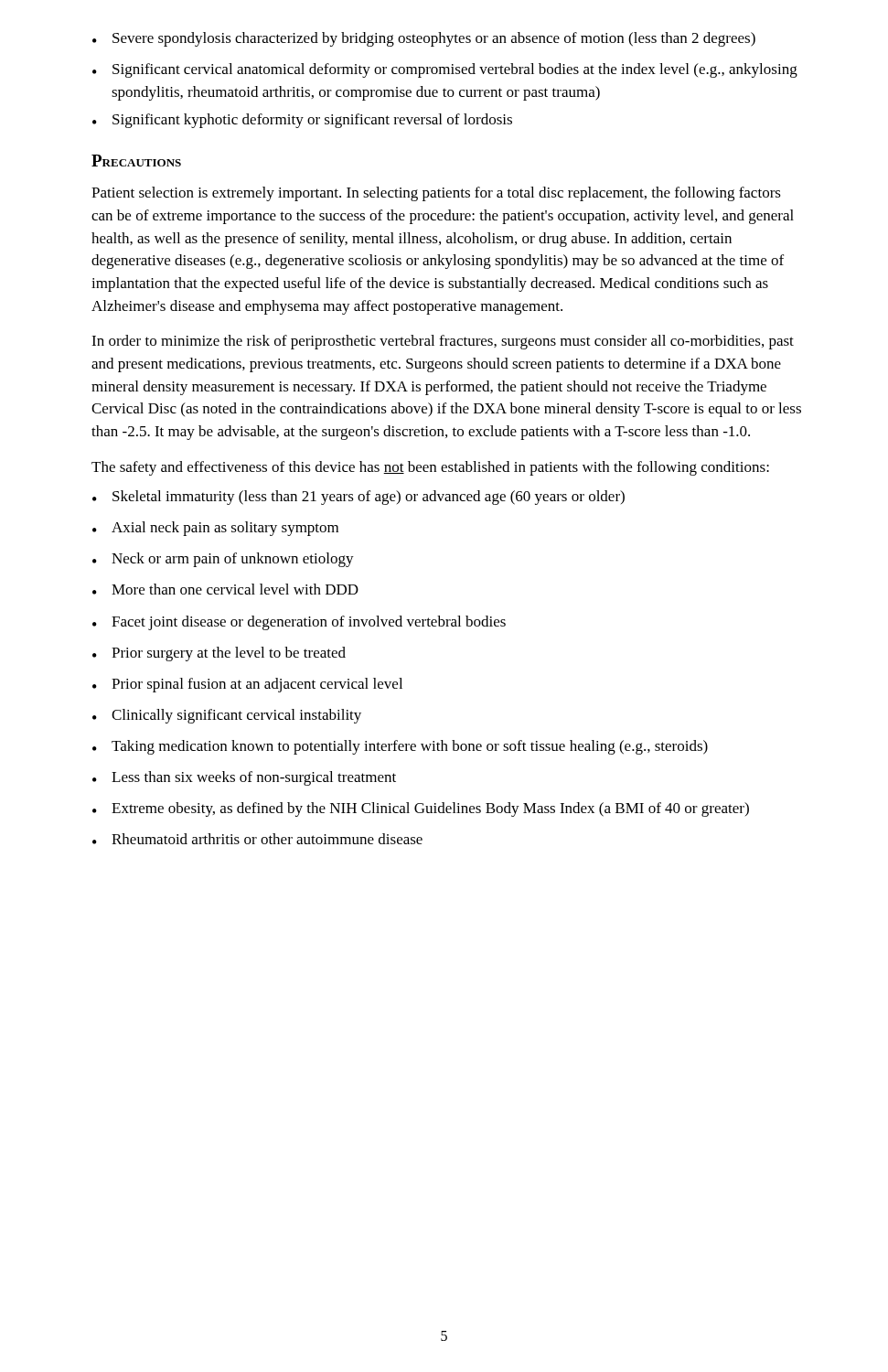Point to the block beginning "Patient selection is extremely"
888x1372 pixels.
pyautogui.click(x=443, y=249)
